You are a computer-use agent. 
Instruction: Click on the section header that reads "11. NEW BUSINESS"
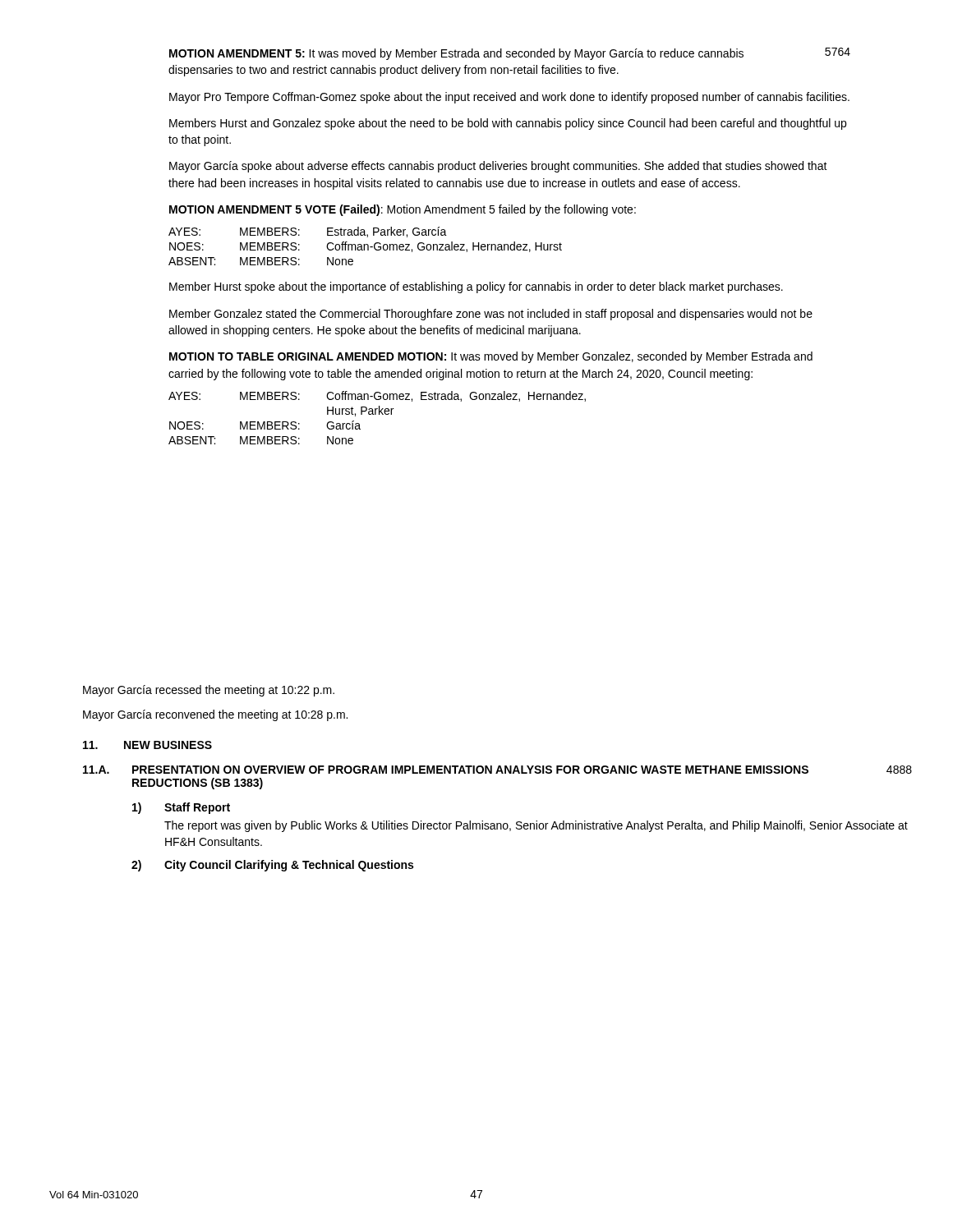point(147,745)
